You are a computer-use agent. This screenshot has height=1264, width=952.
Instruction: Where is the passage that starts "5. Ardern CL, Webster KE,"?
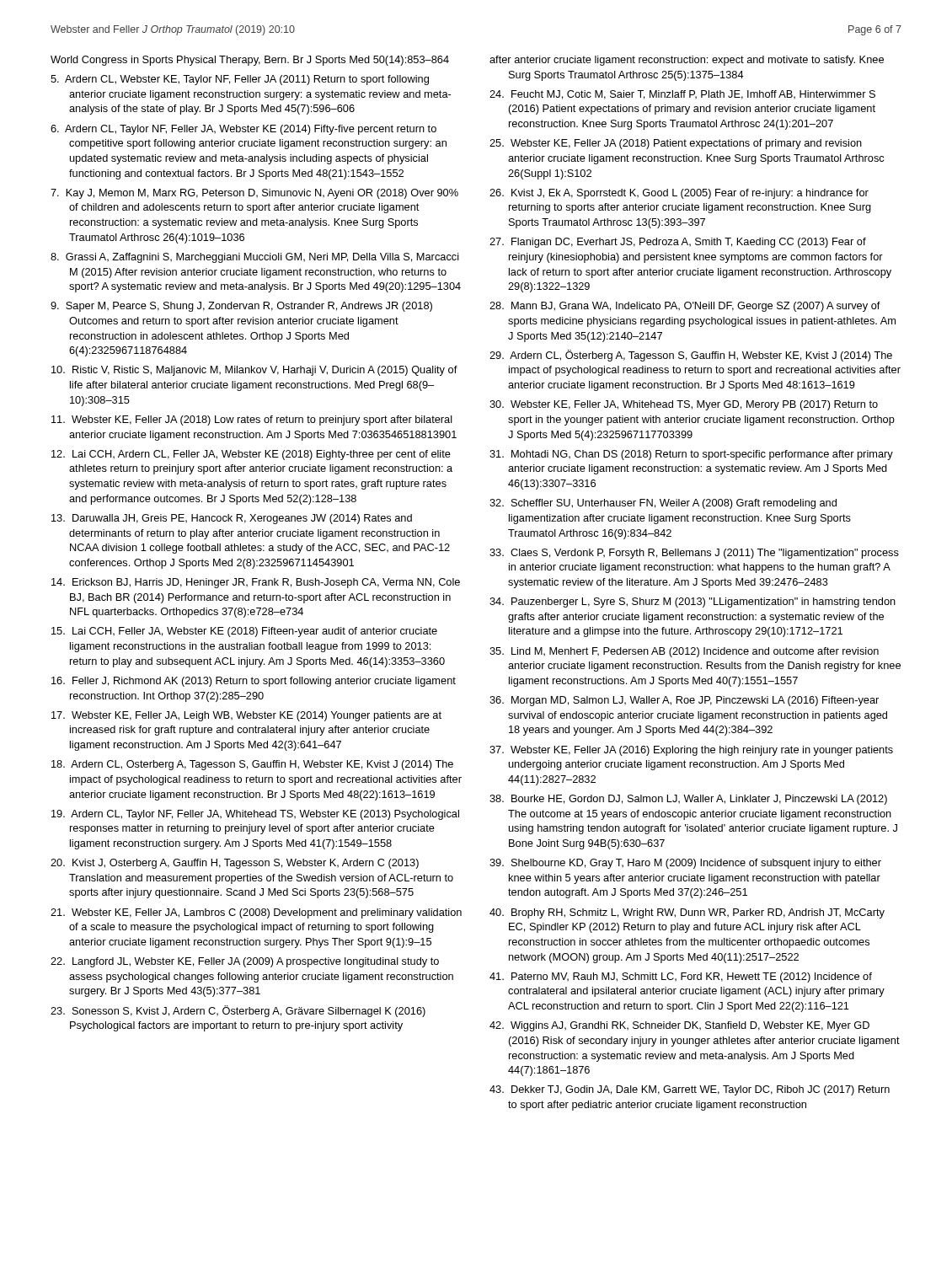(x=251, y=94)
